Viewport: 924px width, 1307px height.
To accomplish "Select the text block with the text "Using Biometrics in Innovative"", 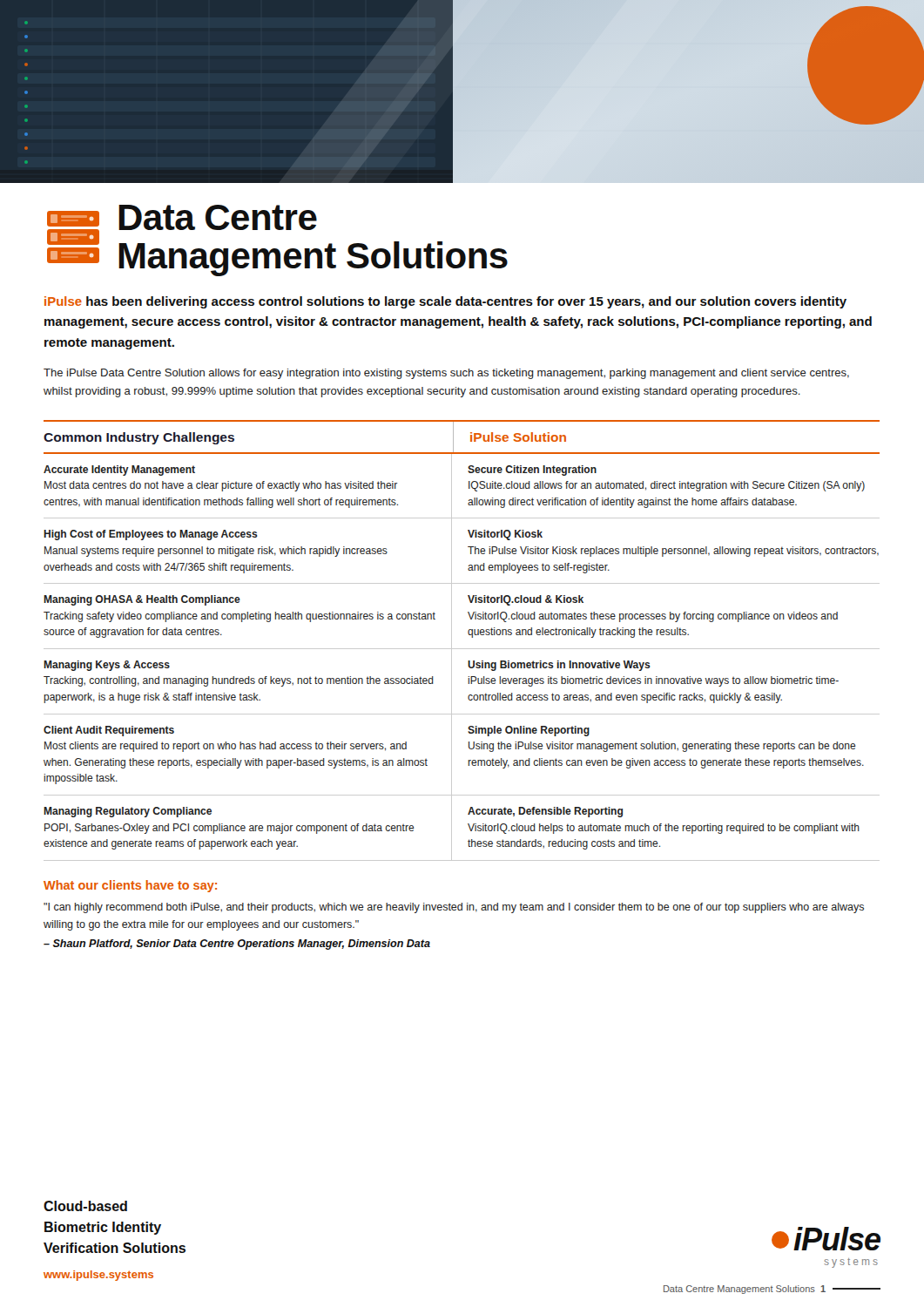I will (653, 681).
